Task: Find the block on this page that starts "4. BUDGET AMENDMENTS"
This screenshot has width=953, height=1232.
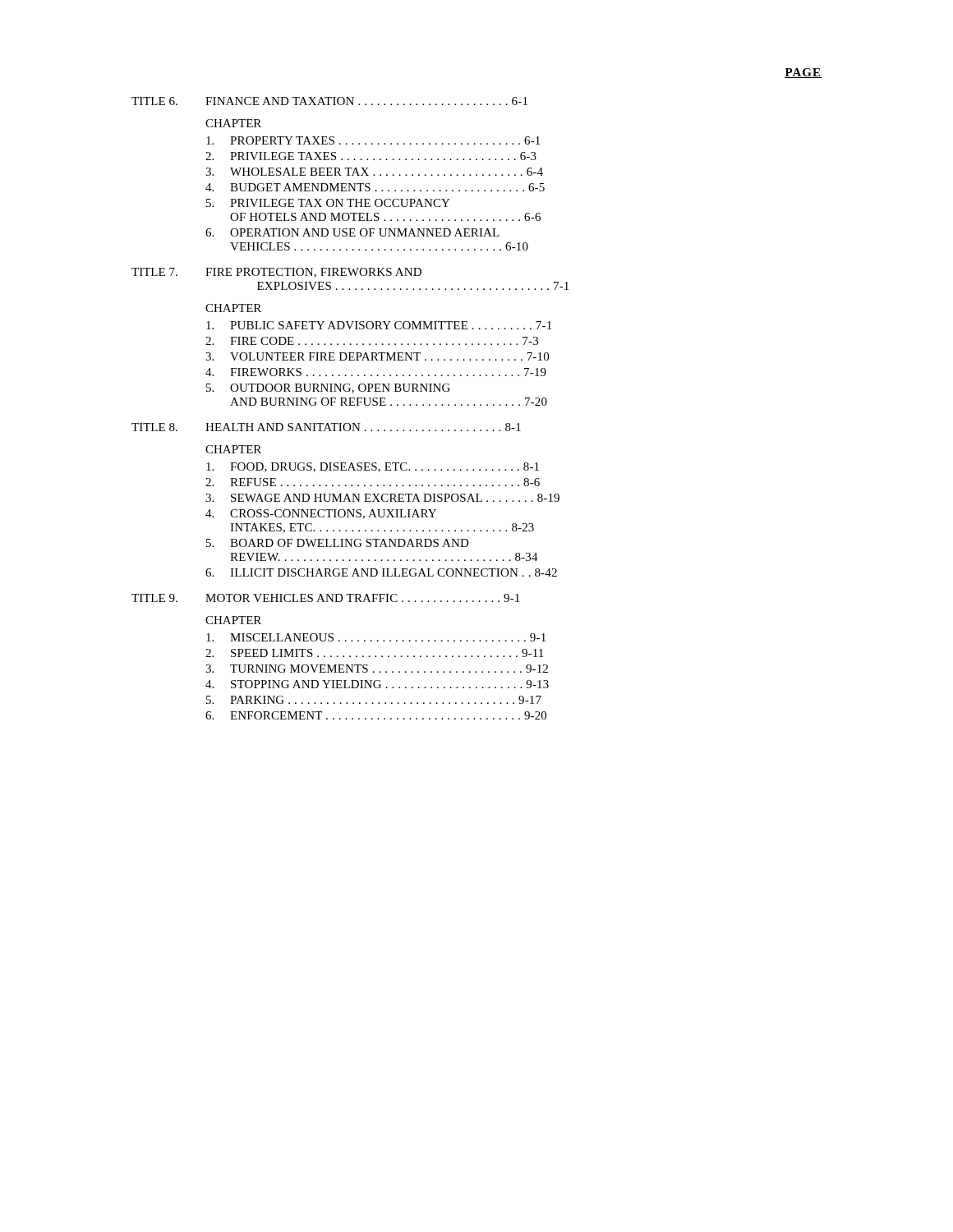Action: point(513,188)
